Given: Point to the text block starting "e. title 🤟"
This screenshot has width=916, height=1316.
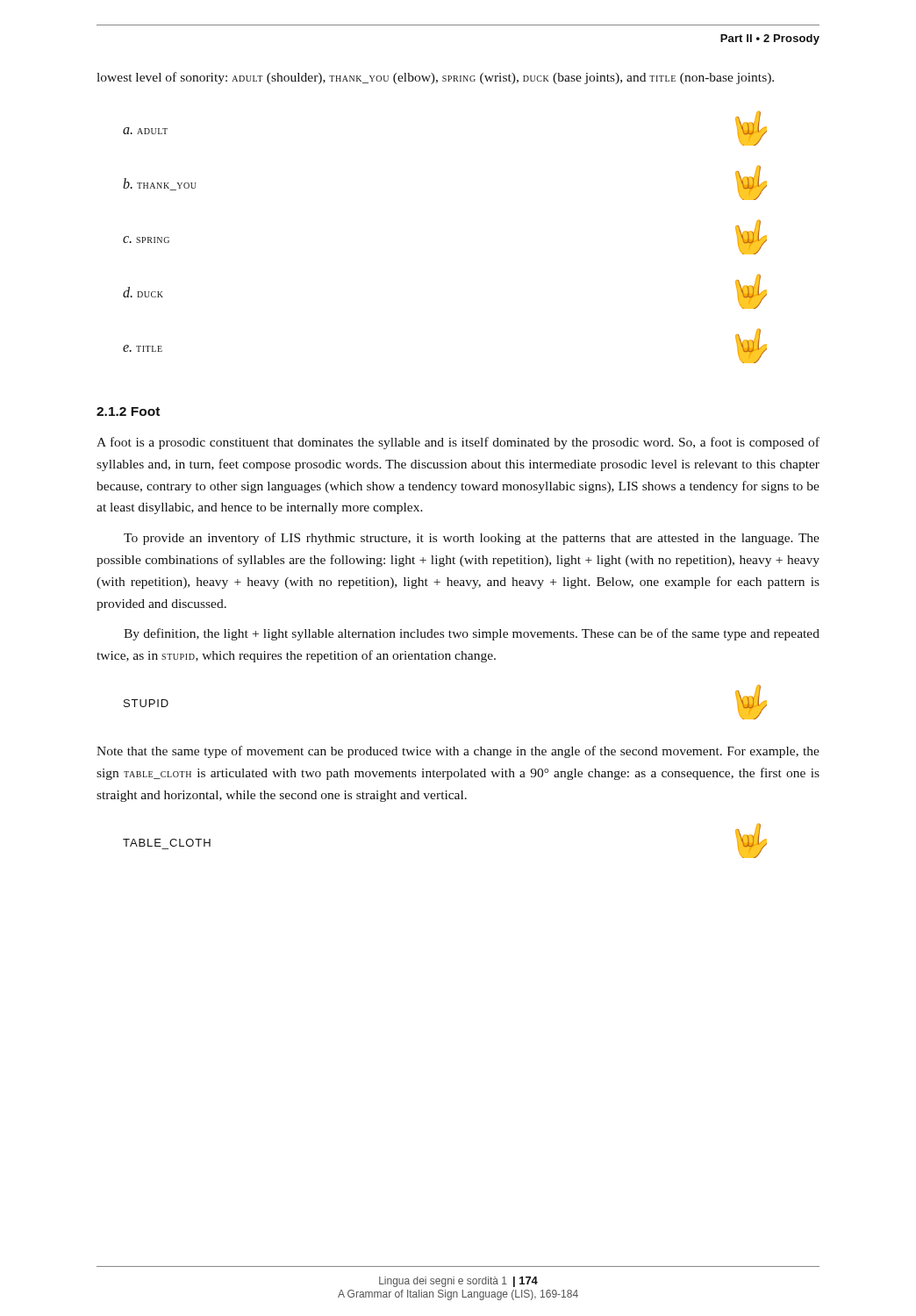Looking at the screenshot, I should (x=138, y=346).
